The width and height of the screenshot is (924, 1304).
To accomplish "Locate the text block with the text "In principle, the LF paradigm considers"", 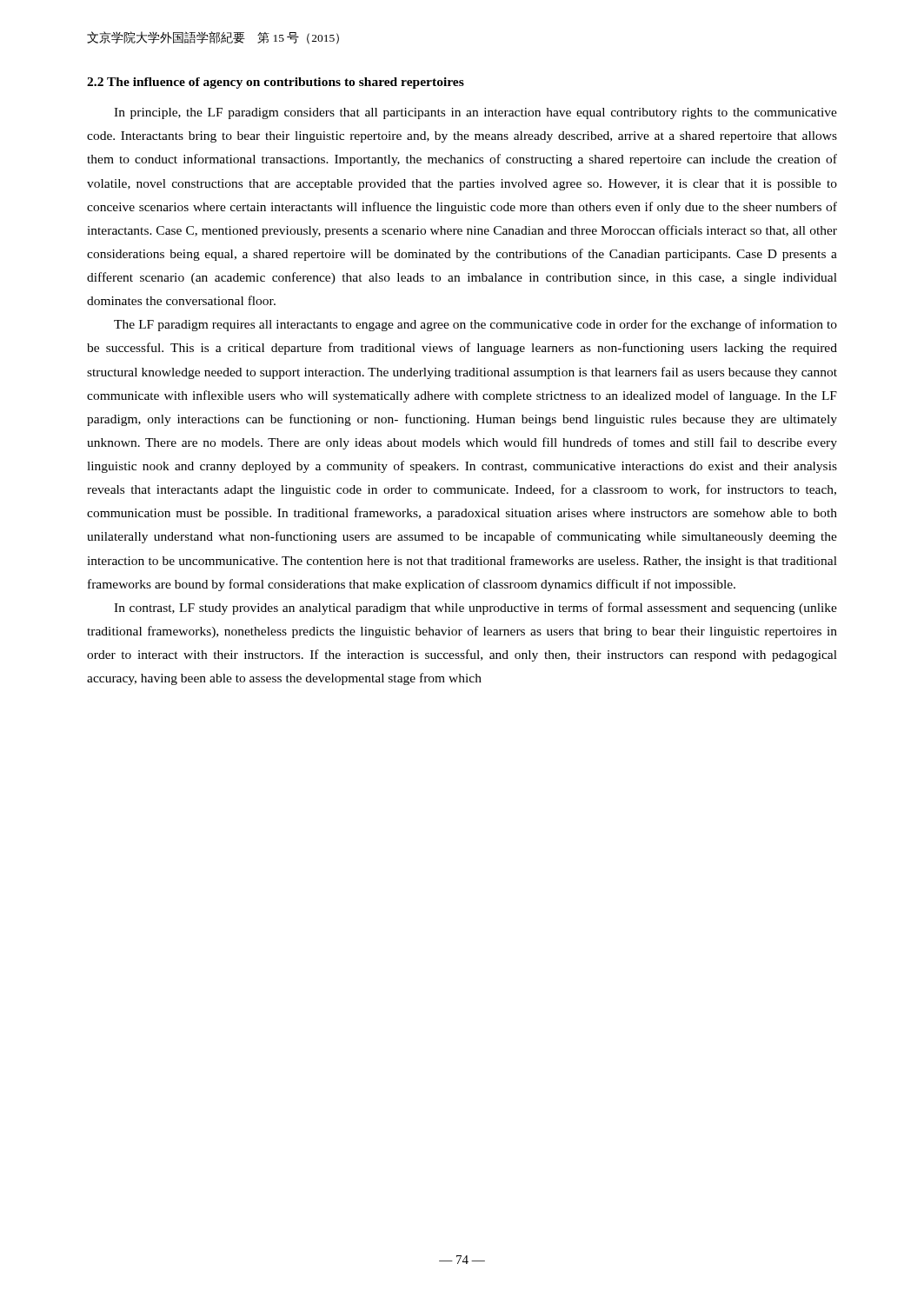I will coord(462,206).
